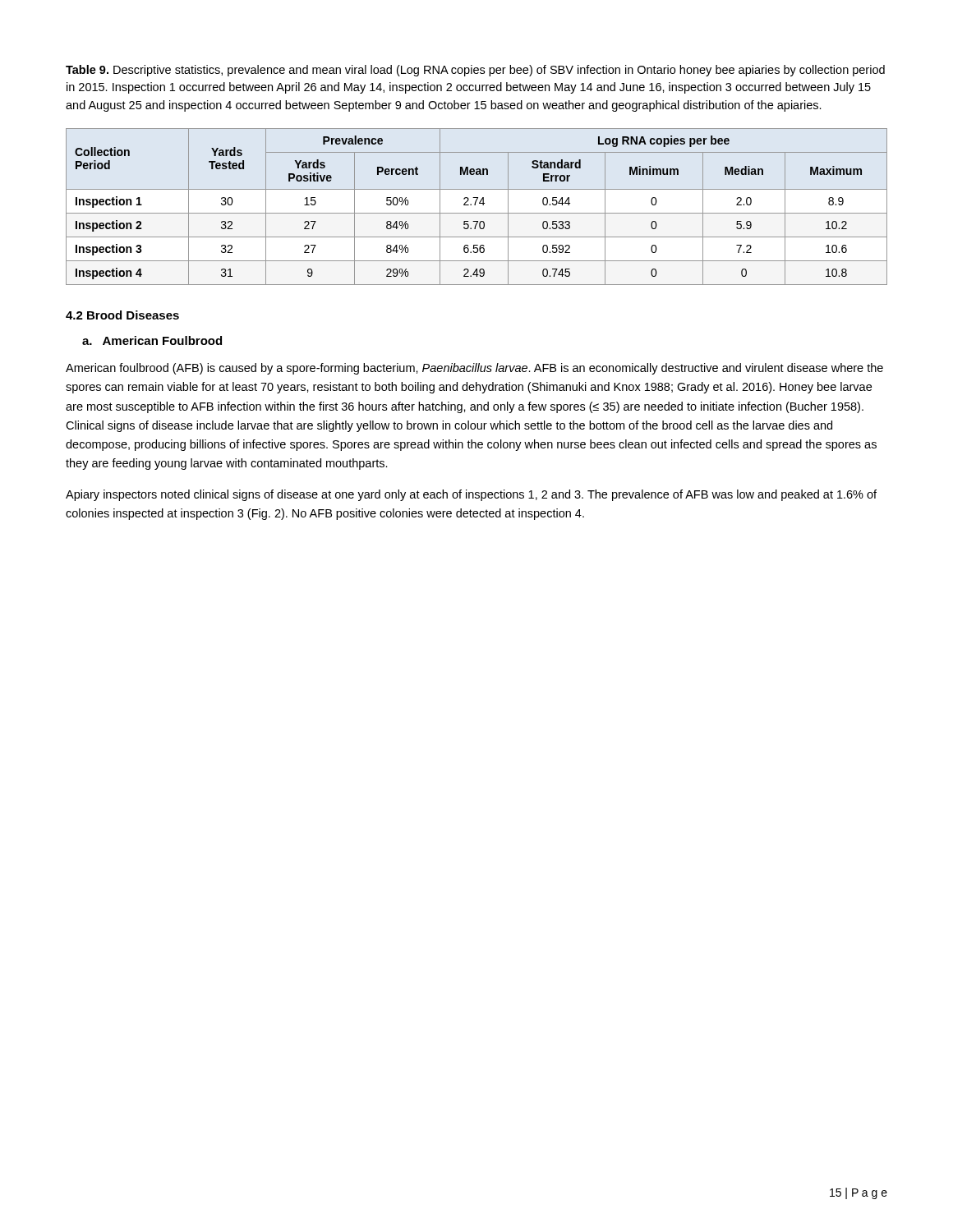Image resolution: width=953 pixels, height=1232 pixels.
Task: Locate the caption that says "Table 9. Descriptive statistics, prevalence and mean"
Action: point(476,88)
